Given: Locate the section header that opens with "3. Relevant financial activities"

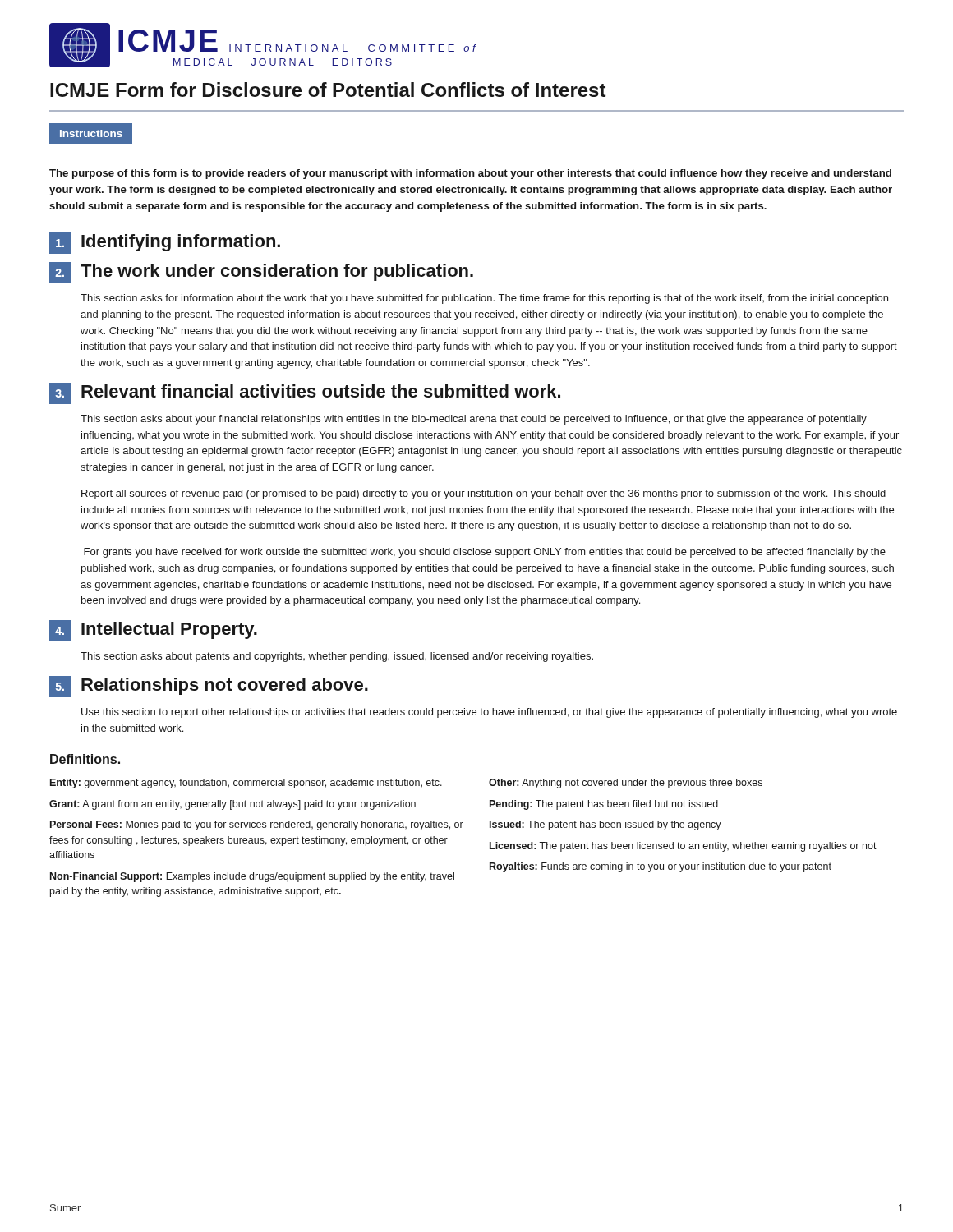Looking at the screenshot, I should pos(305,393).
